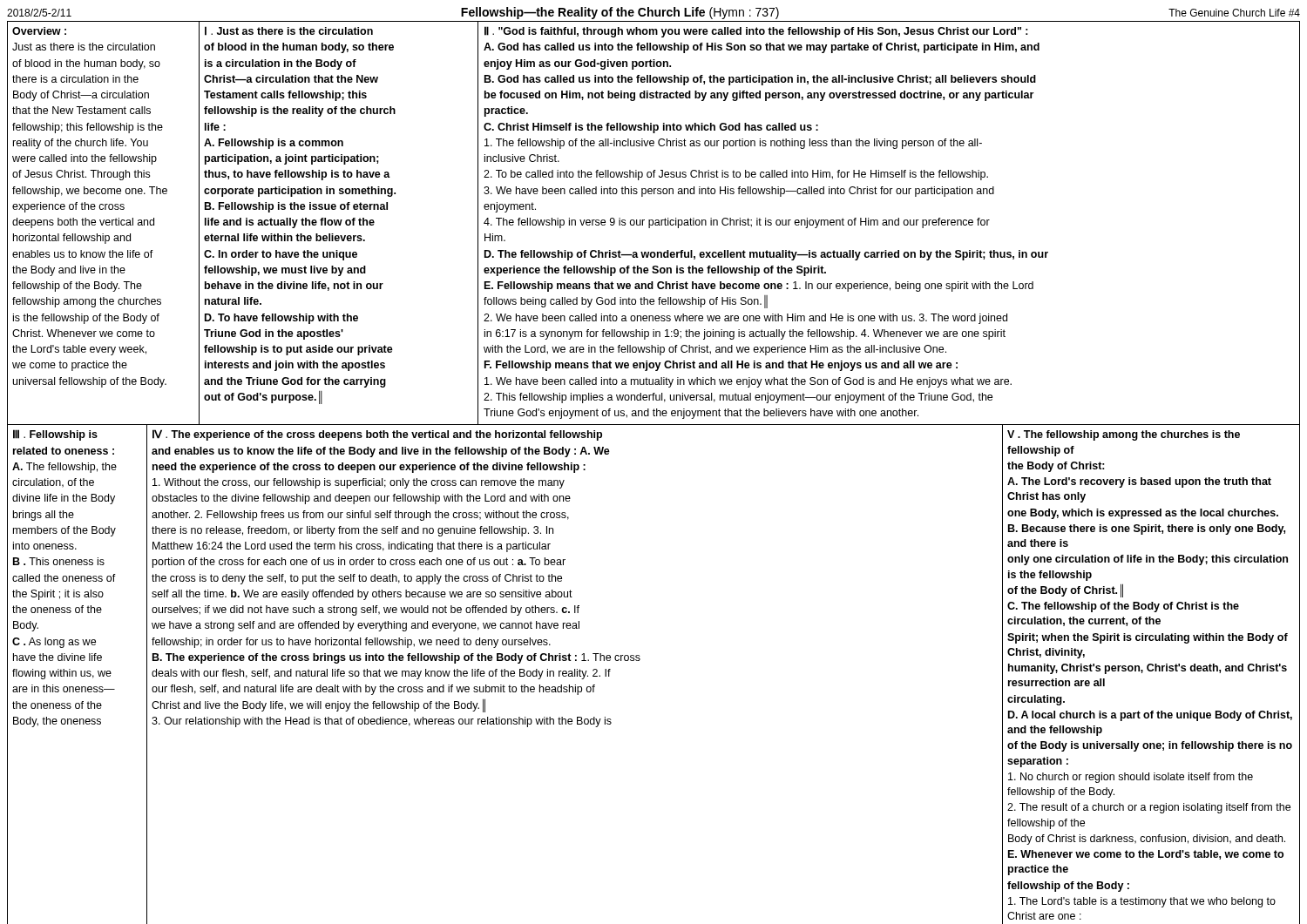The image size is (1307, 924).
Task: Find the element starting "Ⅳ . The experience of the"
Action: 377,435
